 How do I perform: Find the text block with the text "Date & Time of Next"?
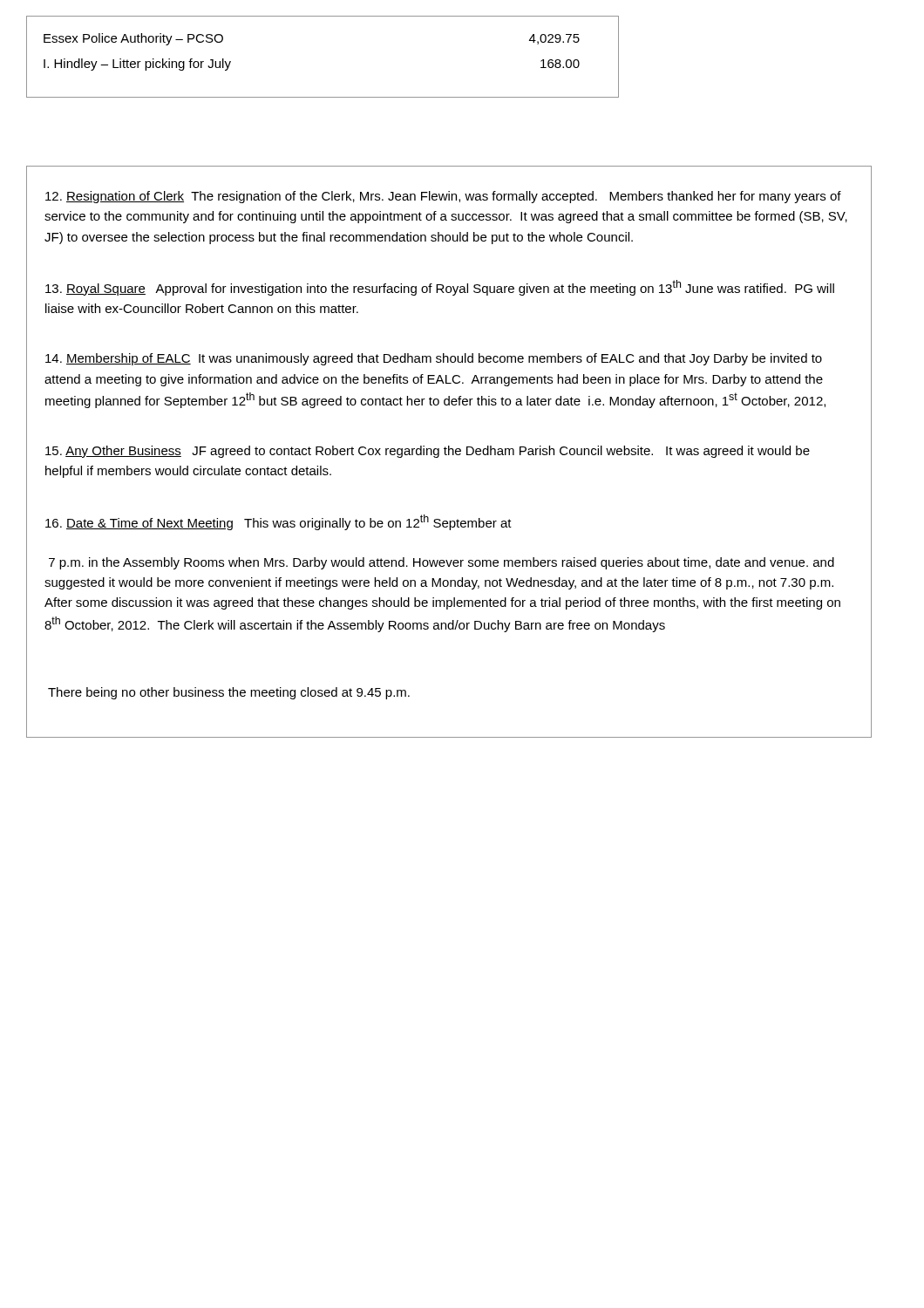pos(447,522)
